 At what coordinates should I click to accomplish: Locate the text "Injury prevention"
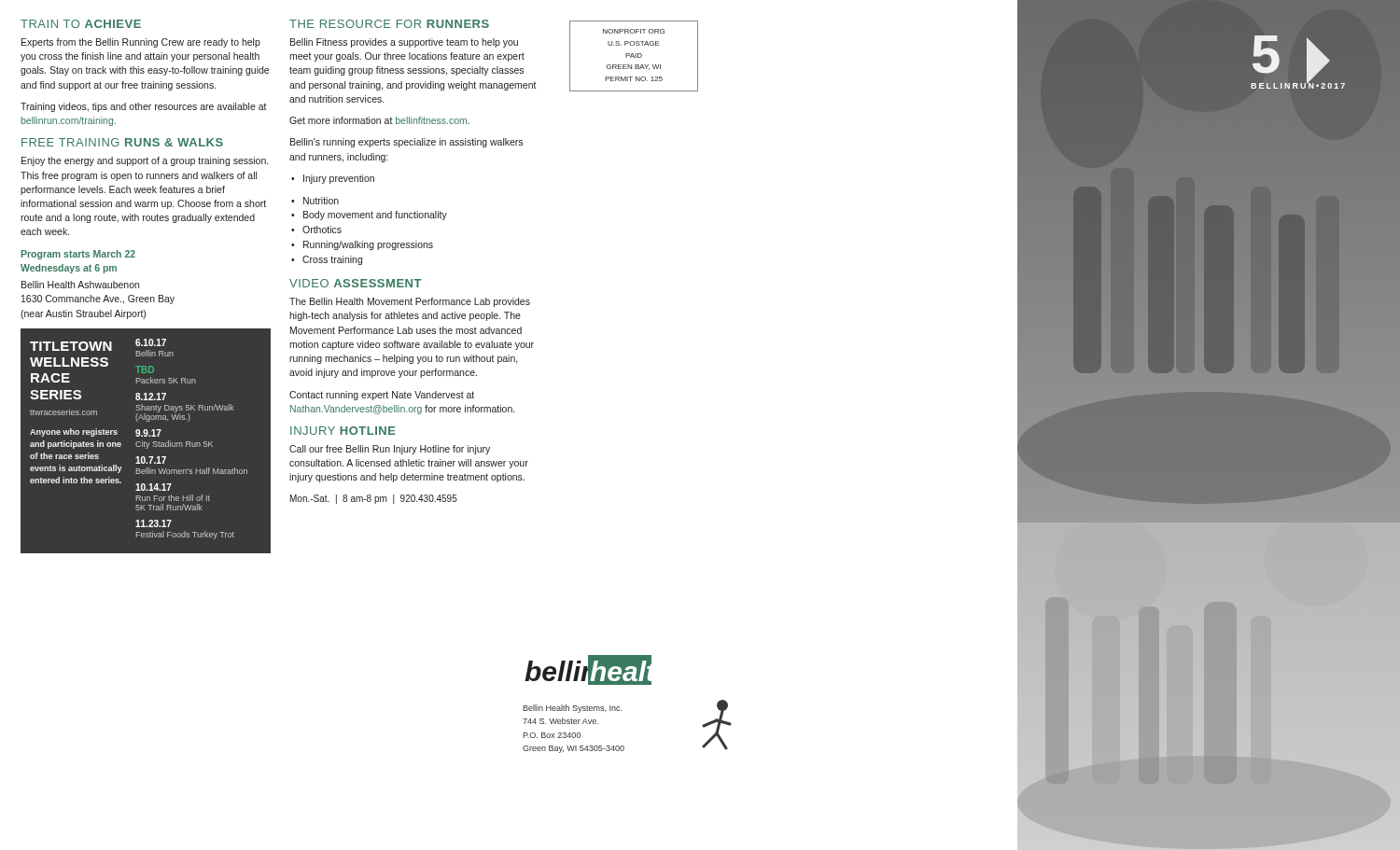[333, 179]
